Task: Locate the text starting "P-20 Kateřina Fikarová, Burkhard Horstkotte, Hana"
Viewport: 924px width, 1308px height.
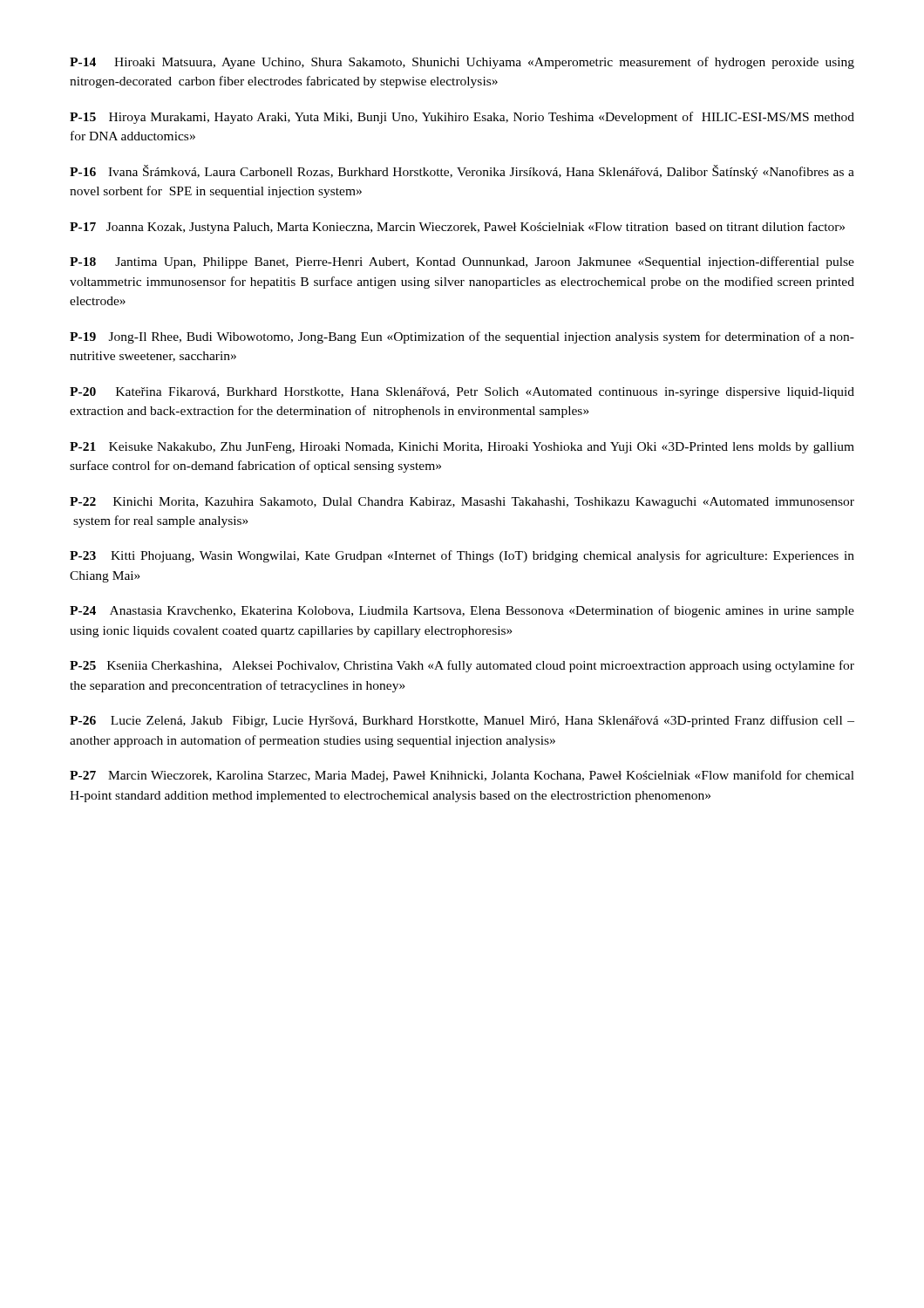Action: click(462, 401)
